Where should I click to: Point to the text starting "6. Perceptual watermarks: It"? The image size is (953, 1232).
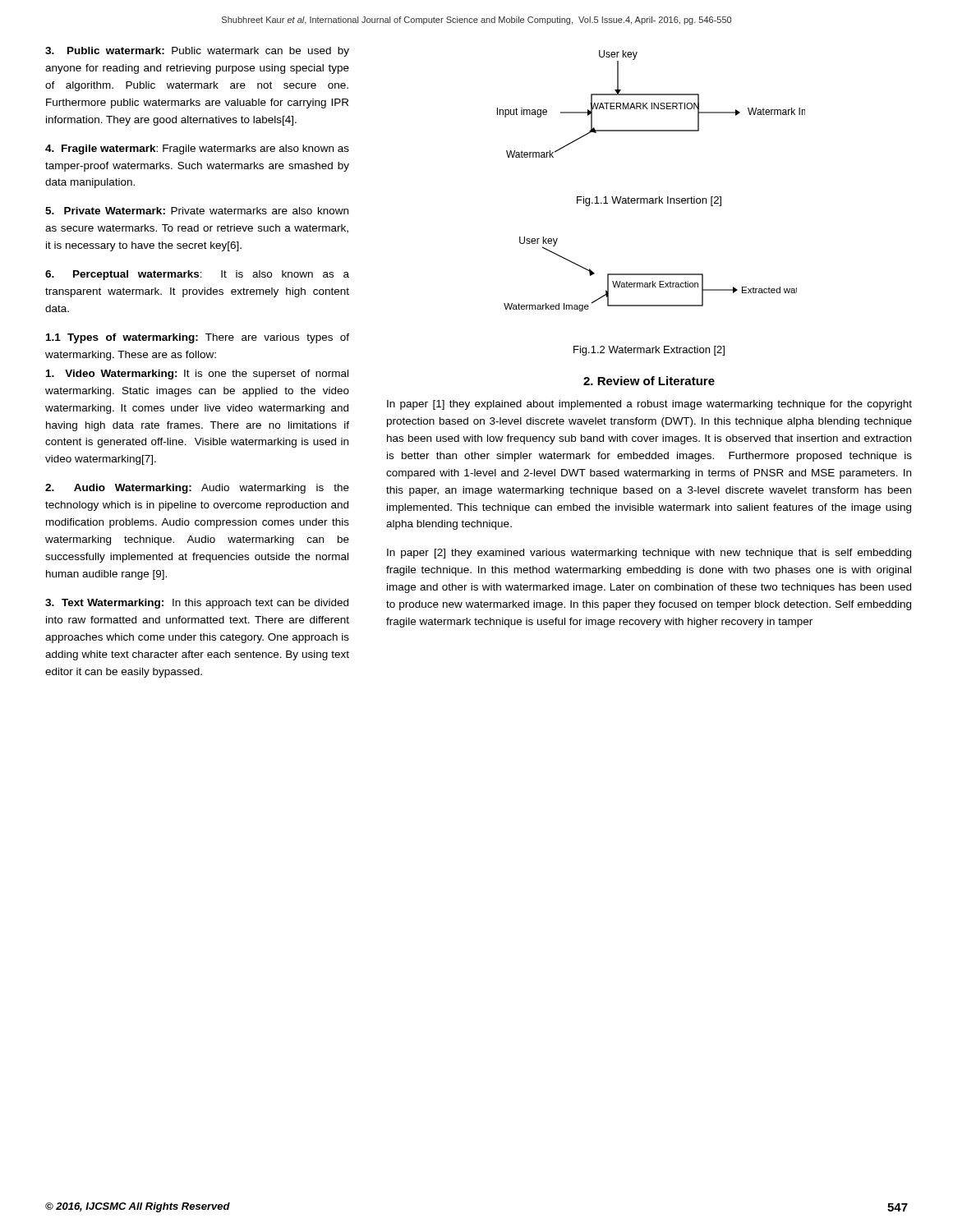pos(197,291)
